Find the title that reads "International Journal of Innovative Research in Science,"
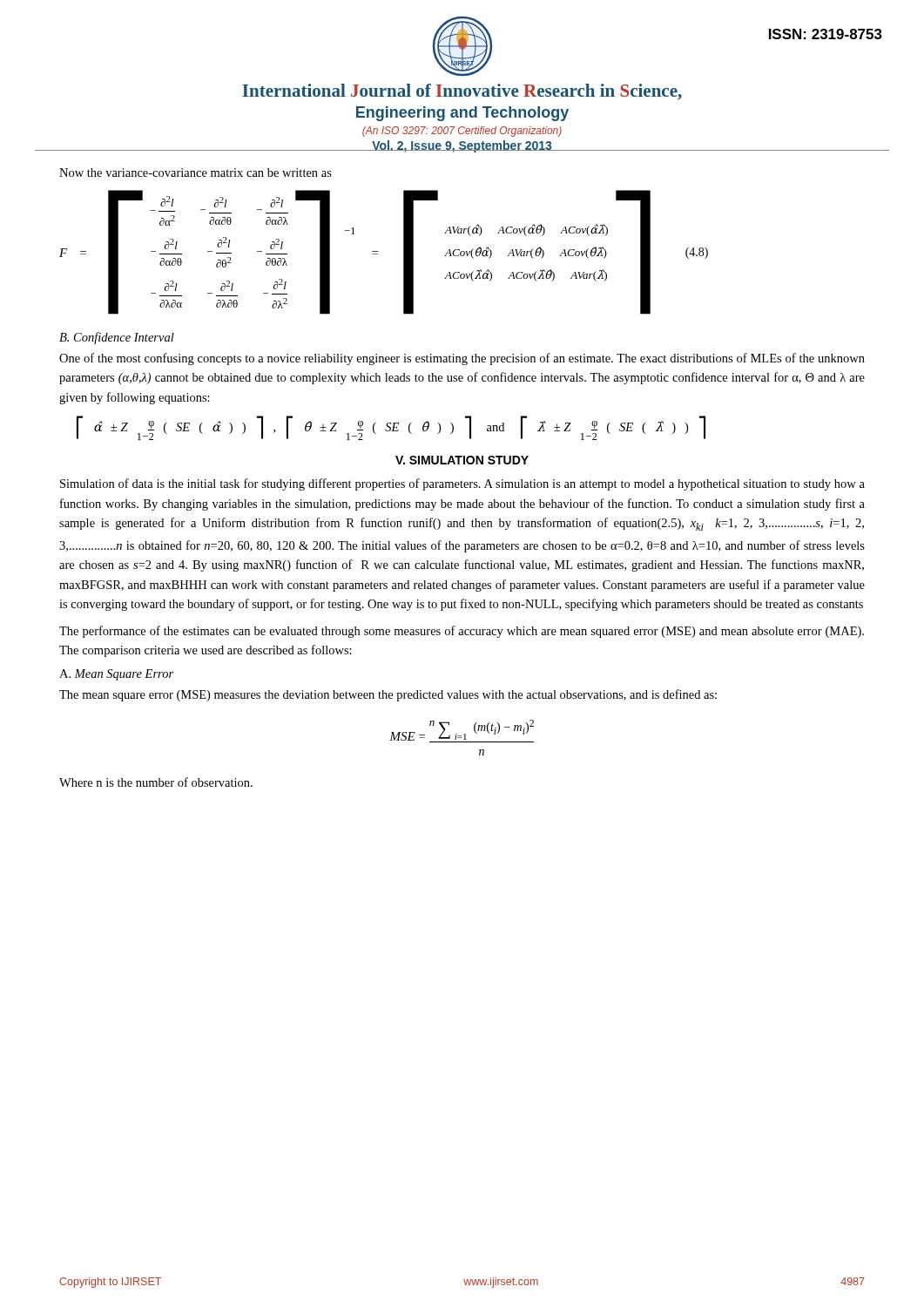 [462, 91]
